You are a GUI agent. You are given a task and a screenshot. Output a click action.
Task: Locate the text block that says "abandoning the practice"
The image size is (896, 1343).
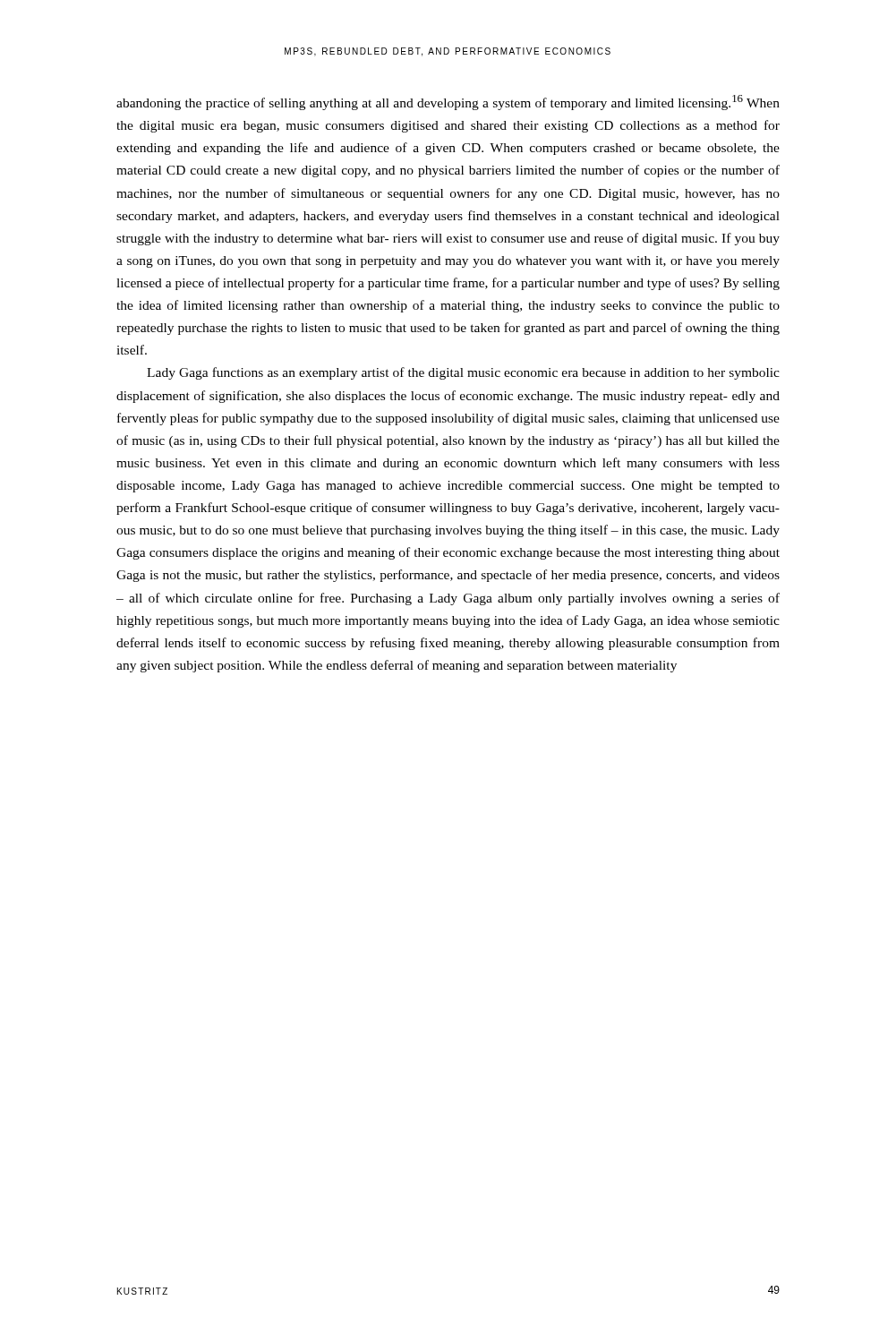(448, 383)
